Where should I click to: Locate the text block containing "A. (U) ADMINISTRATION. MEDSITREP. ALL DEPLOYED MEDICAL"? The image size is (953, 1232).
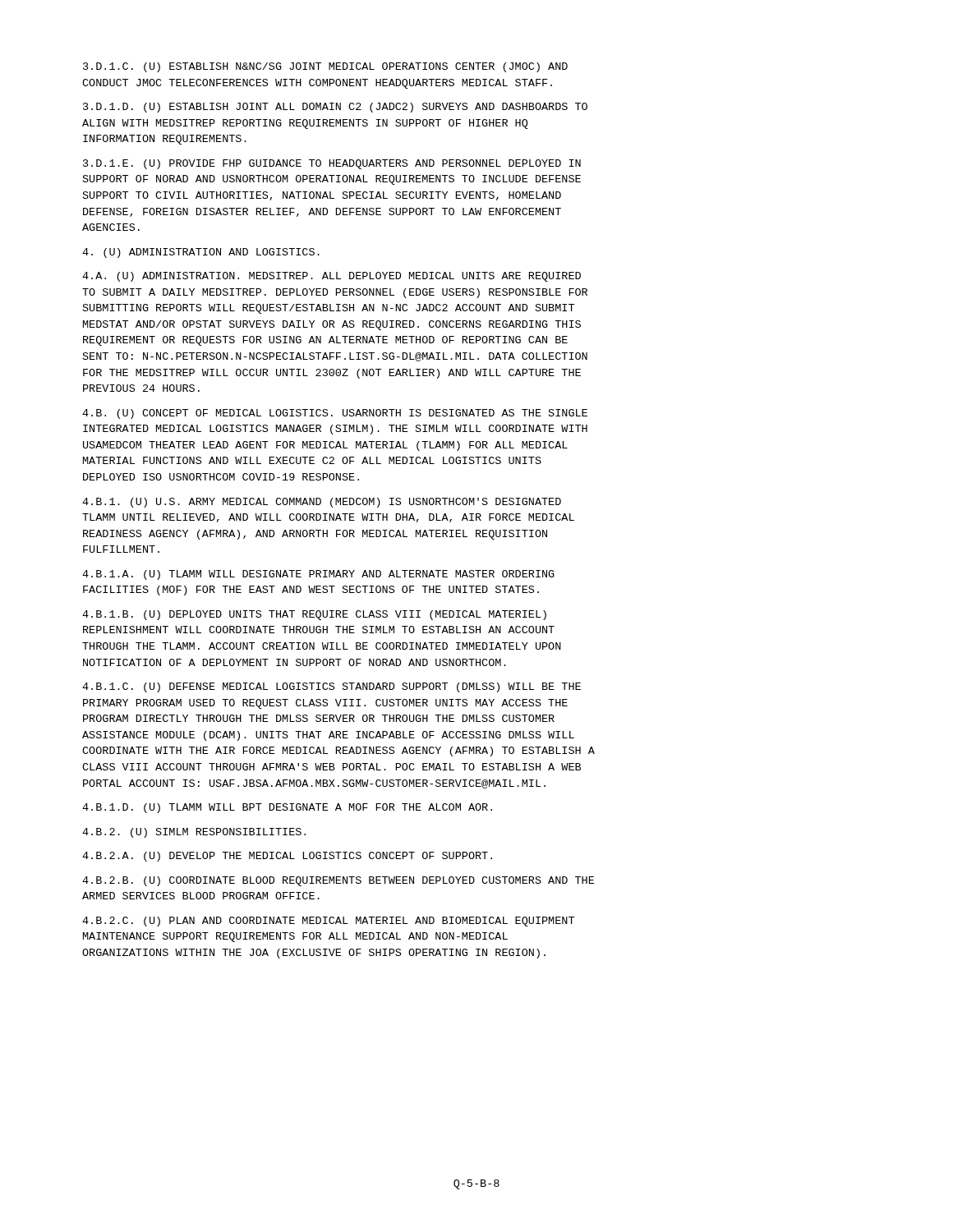[x=335, y=333]
